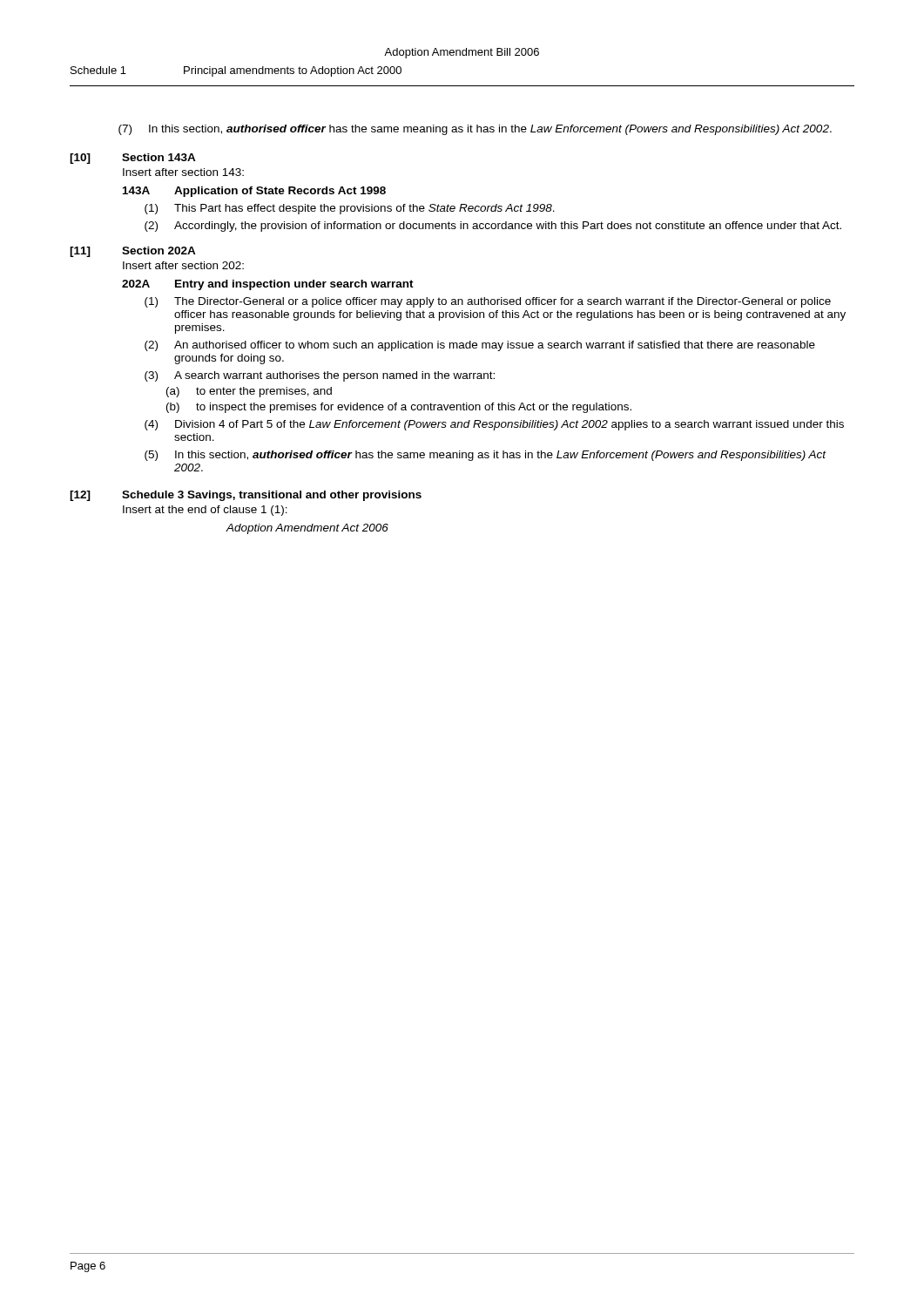924x1307 pixels.
Task: Point to the text block starting "(1) The Director-General or"
Action: point(488,314)
